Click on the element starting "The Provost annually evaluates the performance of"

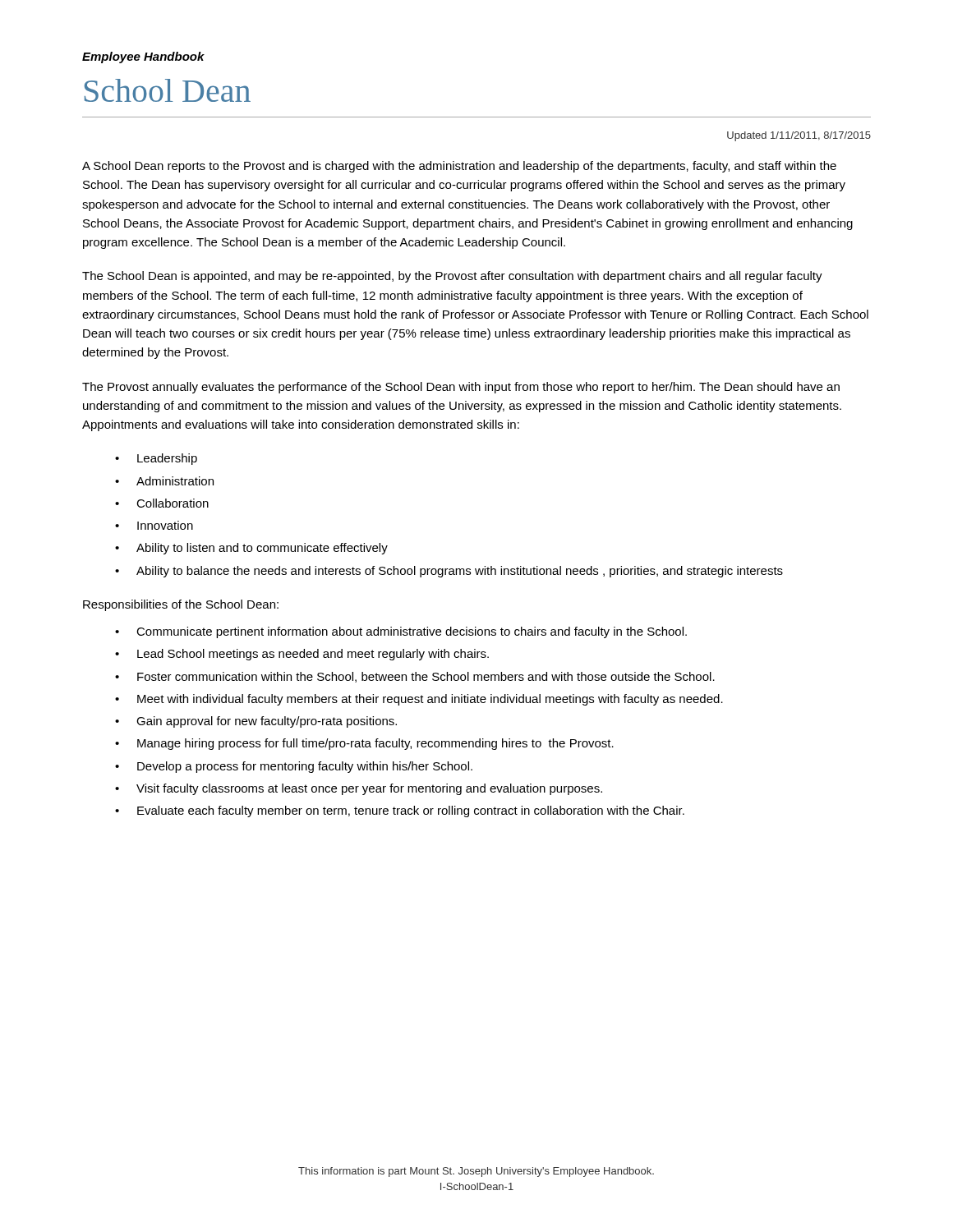tap(462, 405)
